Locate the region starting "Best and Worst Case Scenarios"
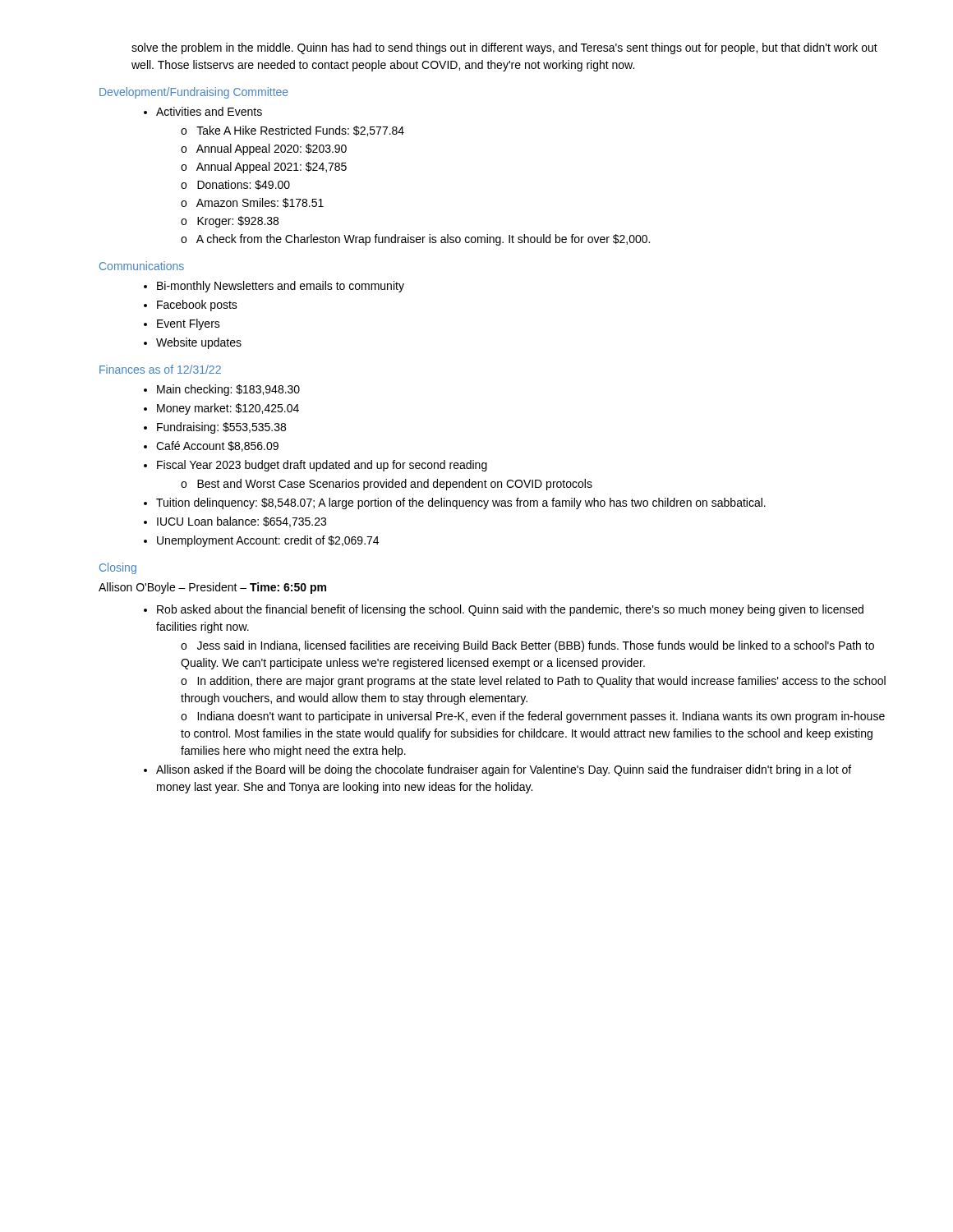953x1232 pixels. point(394,484)
